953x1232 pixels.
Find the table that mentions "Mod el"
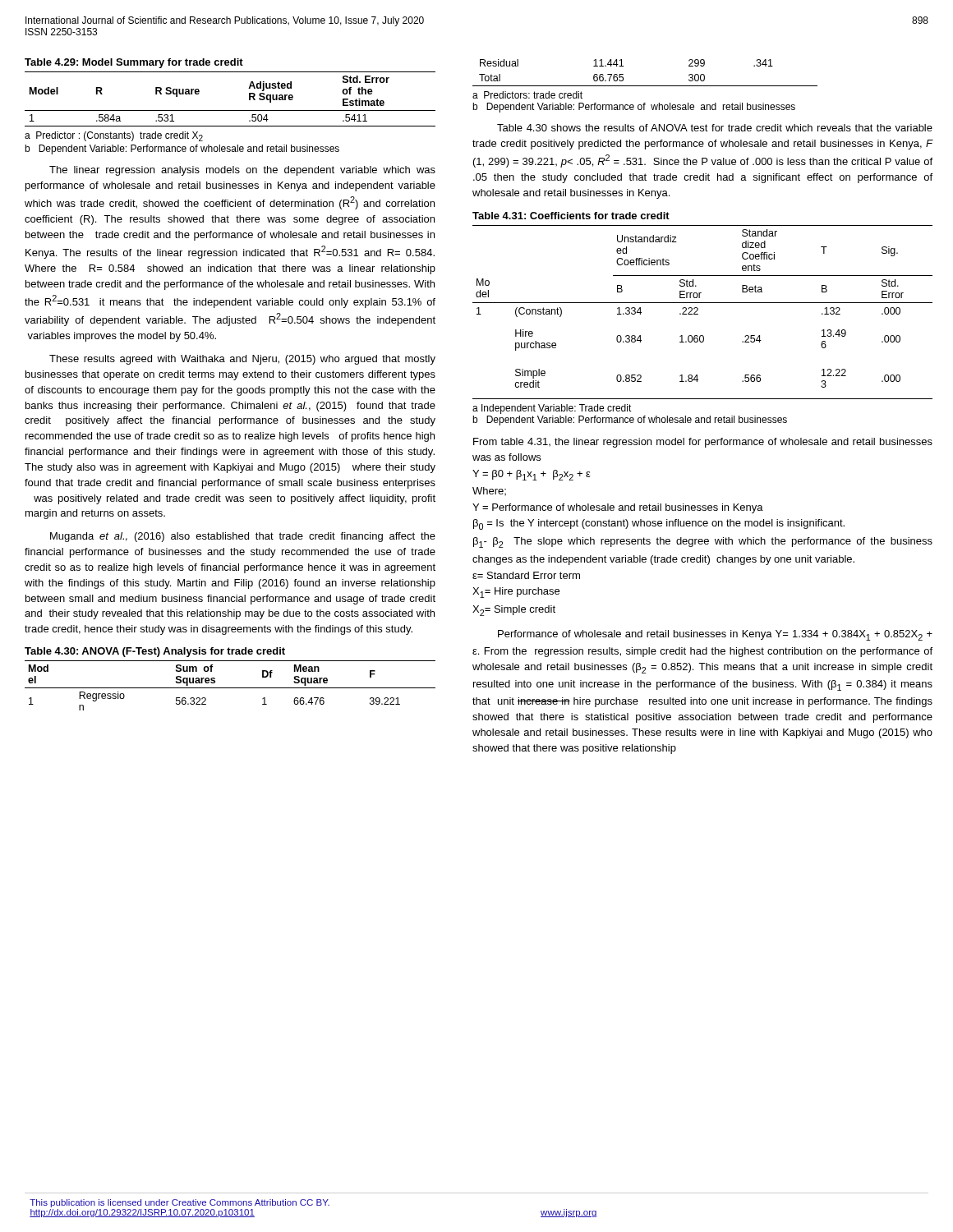pyautogui.click(x=230, y=688)
